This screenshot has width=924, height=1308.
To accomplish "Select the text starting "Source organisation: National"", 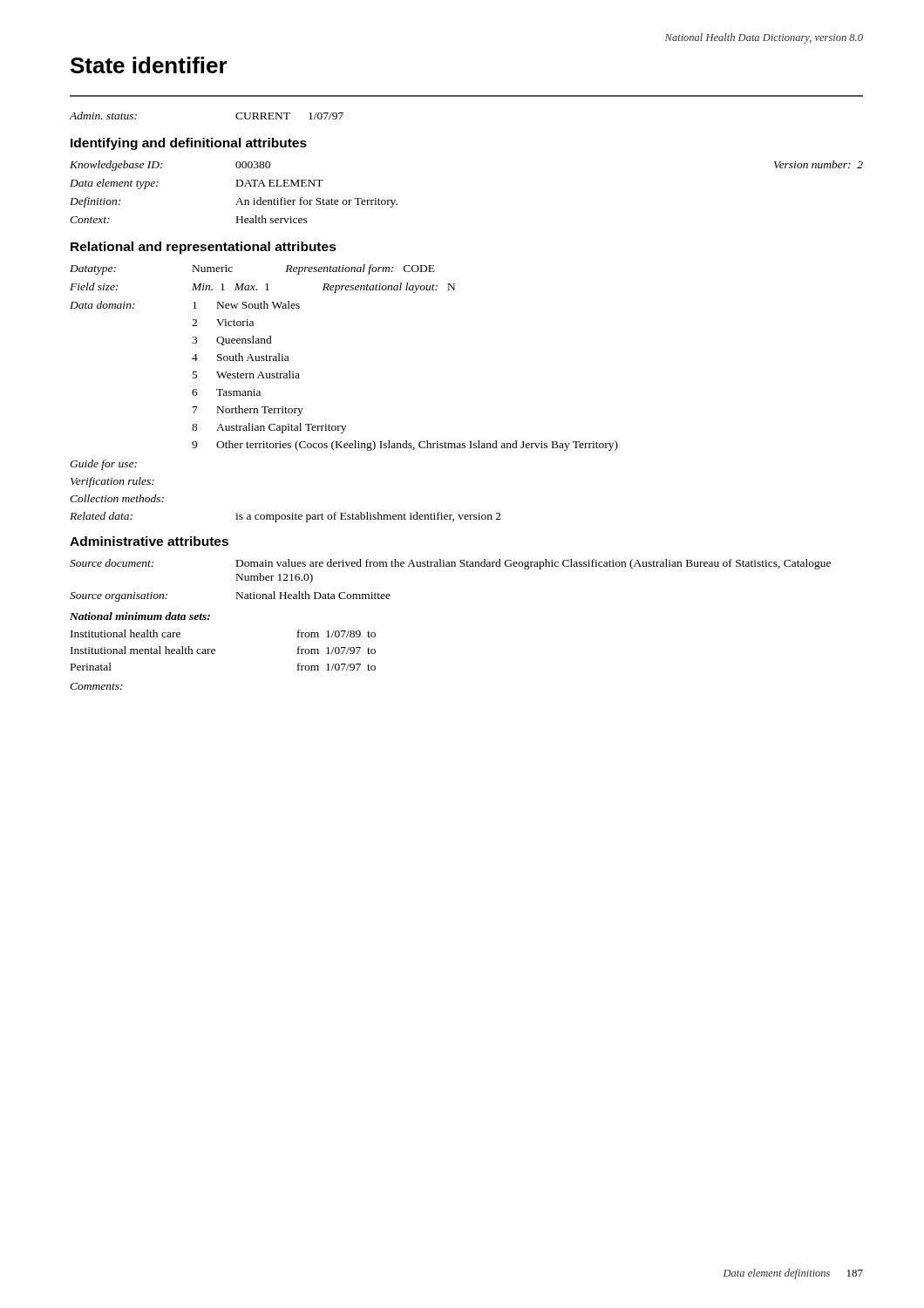I will [122, 596].
